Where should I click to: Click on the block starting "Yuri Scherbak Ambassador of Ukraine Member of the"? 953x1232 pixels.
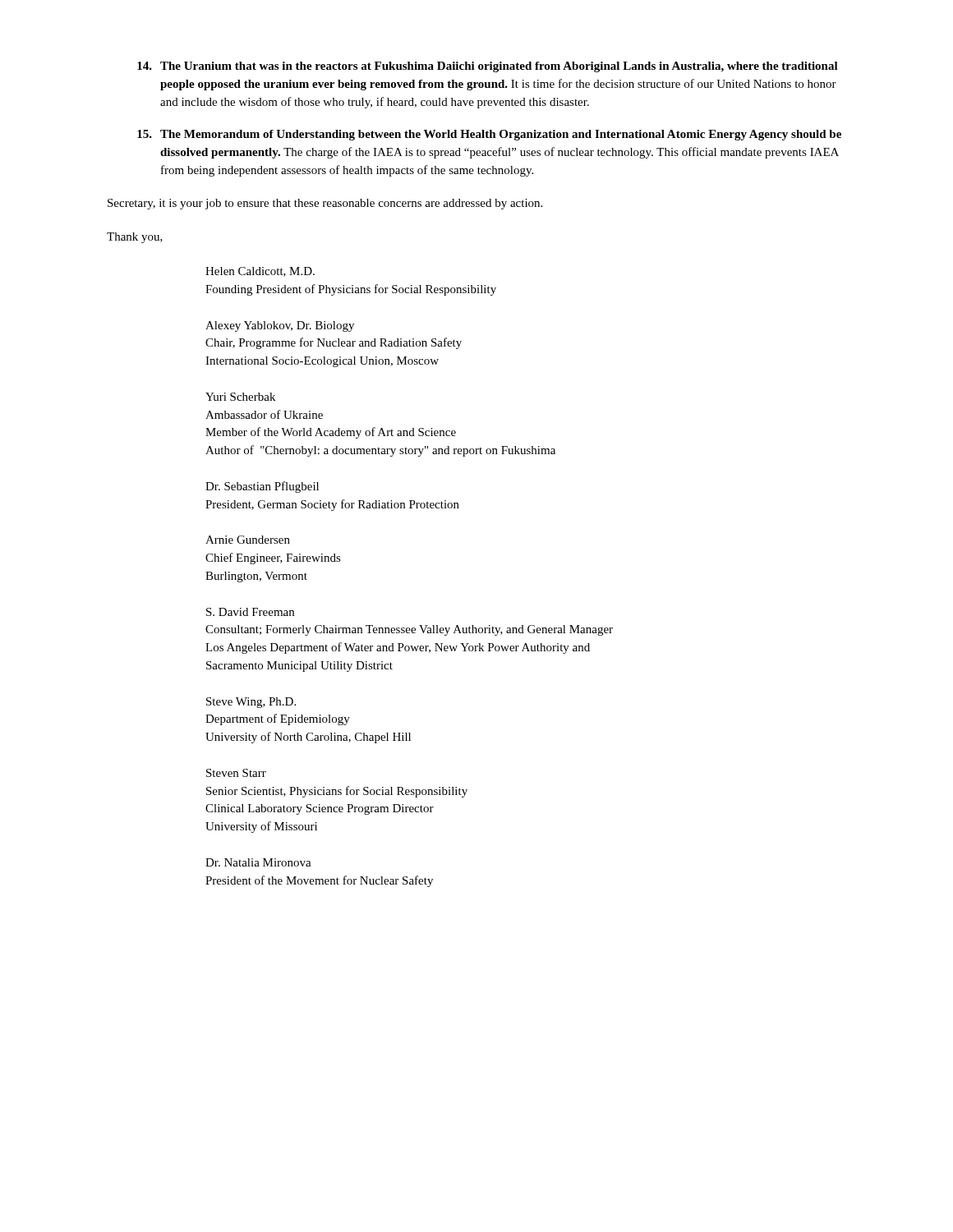[x=381, y=423]
